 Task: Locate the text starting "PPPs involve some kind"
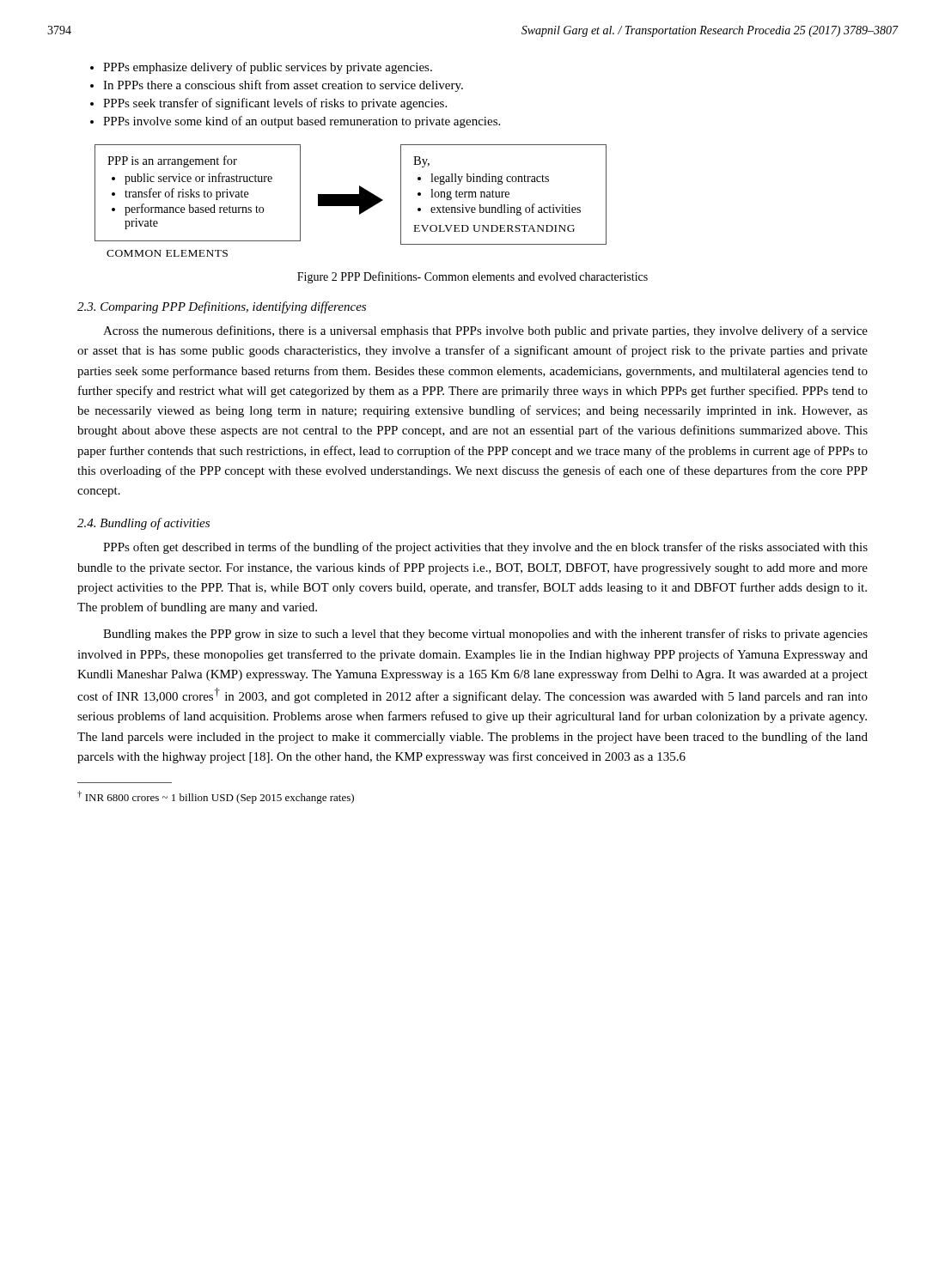pos(302,121)
